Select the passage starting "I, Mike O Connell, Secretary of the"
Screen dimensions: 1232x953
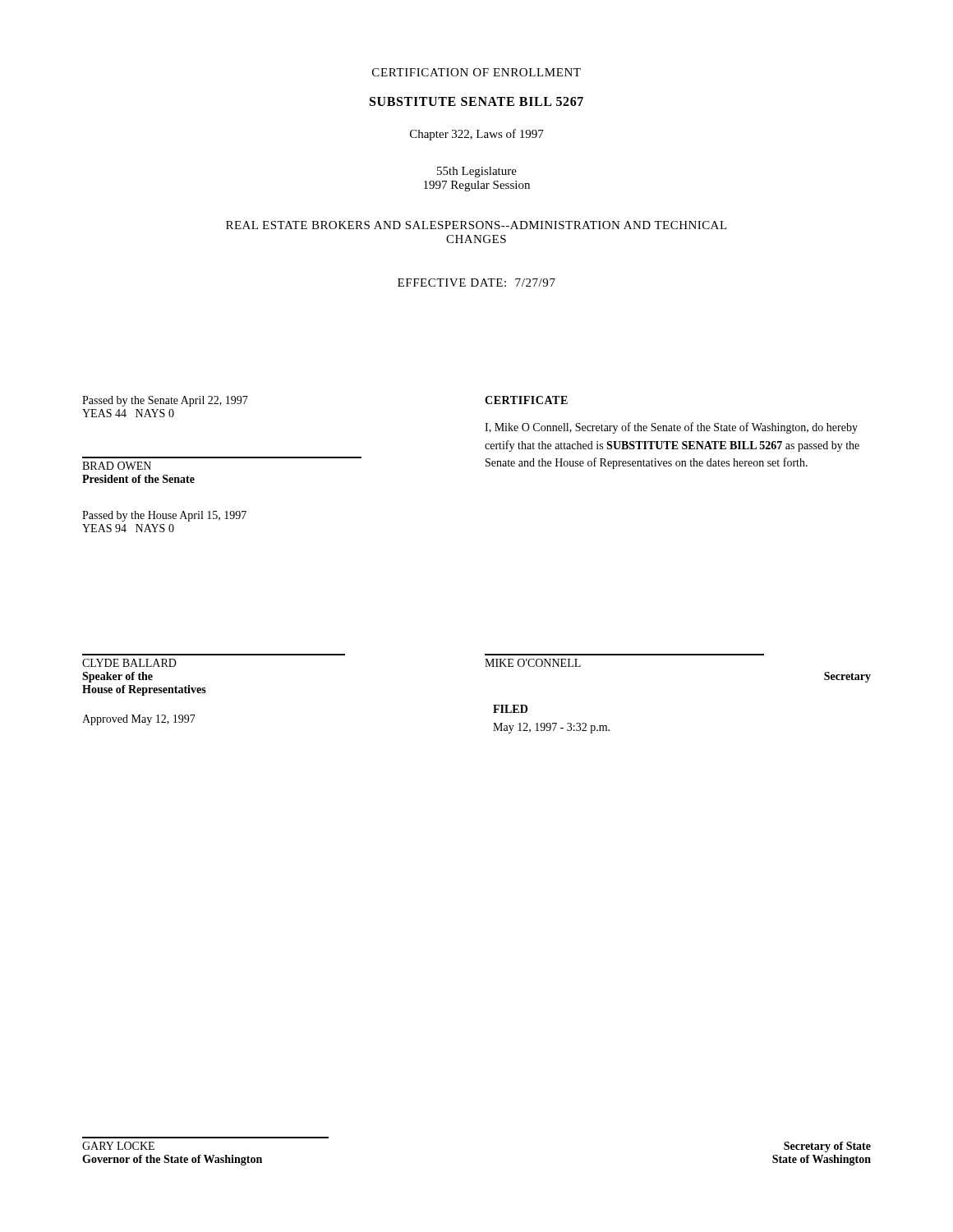672,445
